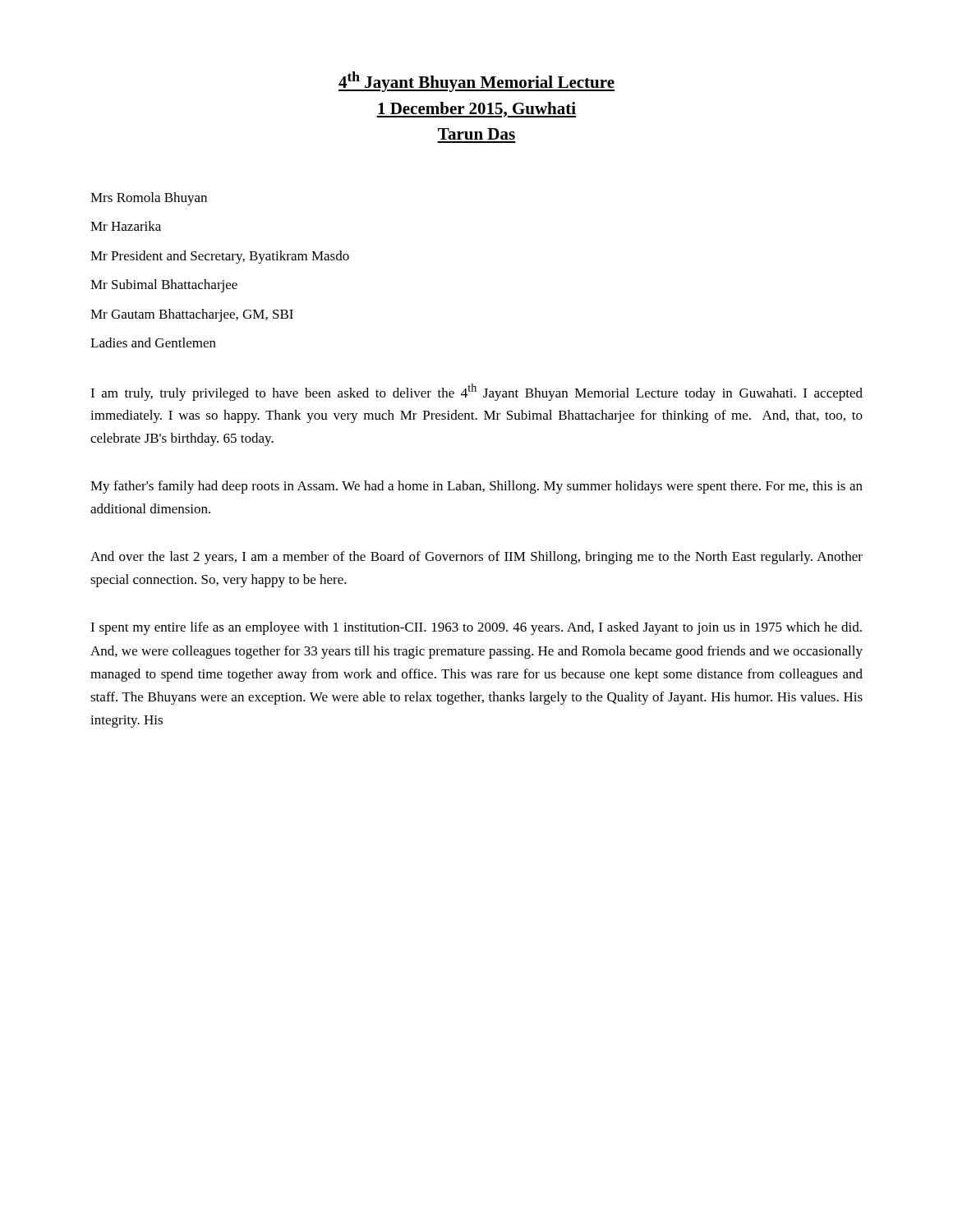The image size is (953, 1232).
Task: Click on the list item that says "Mrs Romola Bhuyan"
Action: click(149, 197)
